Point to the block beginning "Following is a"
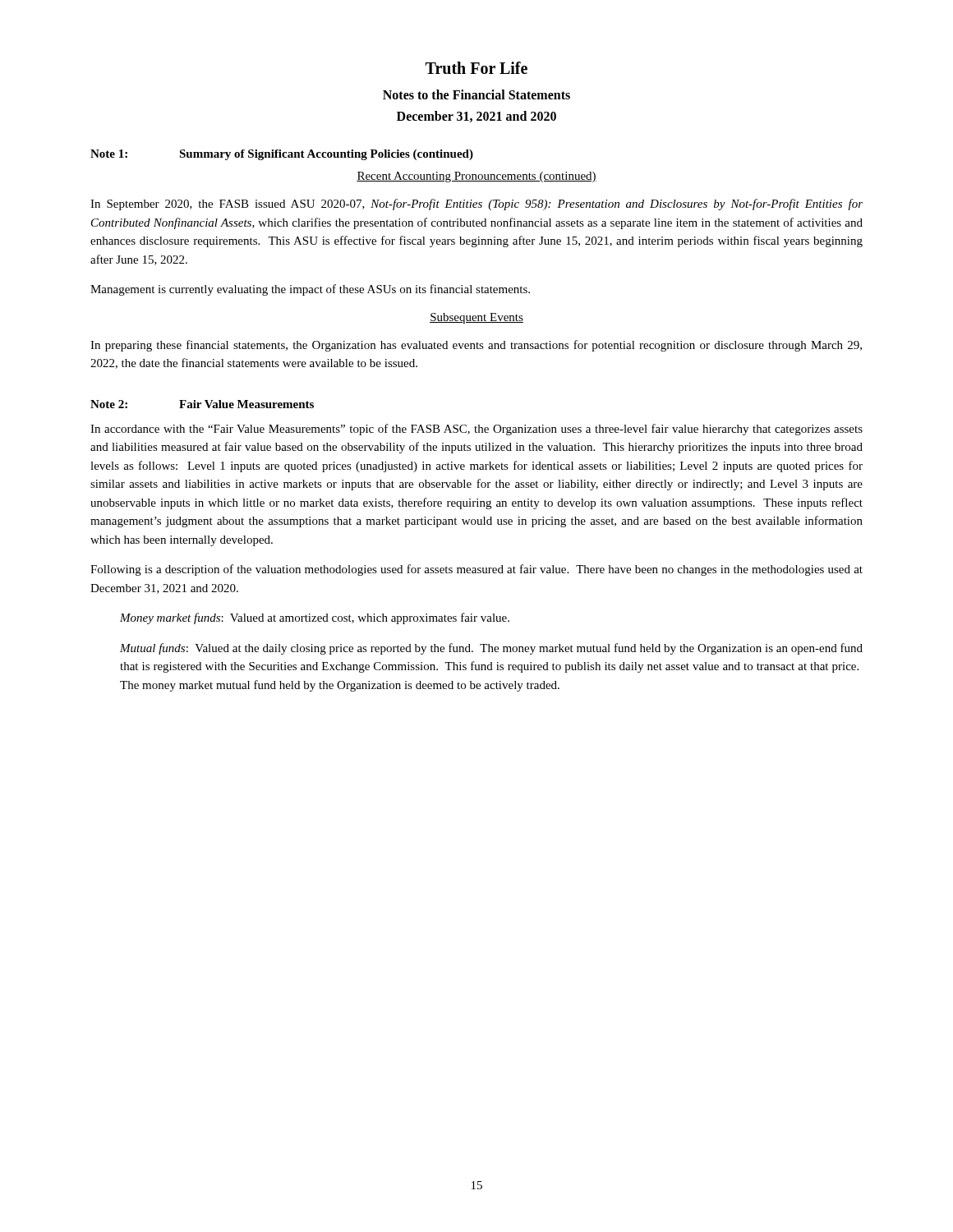Viewport: 953px width, 1232px height. pos(476,579)
